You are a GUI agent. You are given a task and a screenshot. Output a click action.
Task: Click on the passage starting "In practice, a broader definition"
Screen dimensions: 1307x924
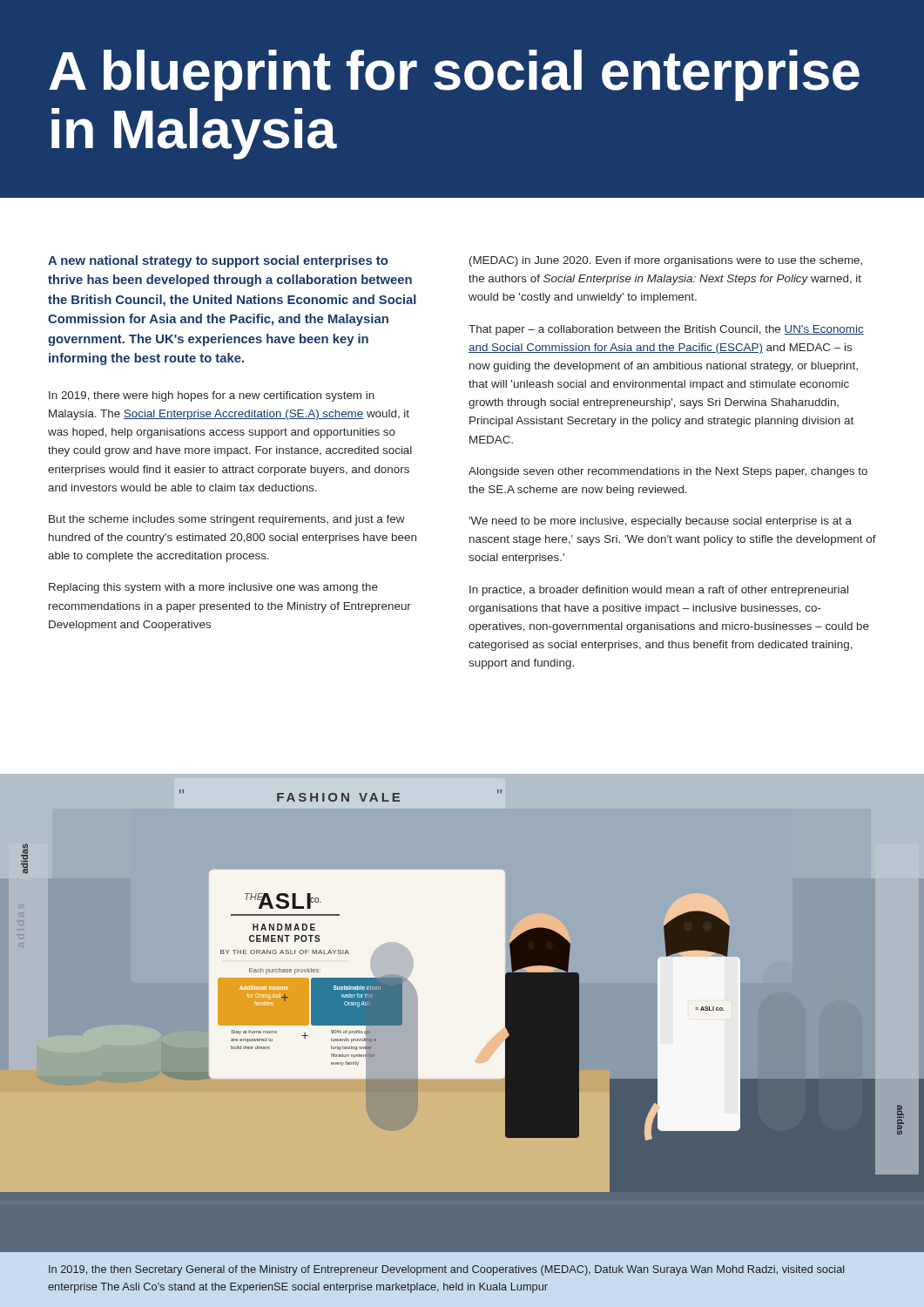pyautogui.click(x=669, y=626)
